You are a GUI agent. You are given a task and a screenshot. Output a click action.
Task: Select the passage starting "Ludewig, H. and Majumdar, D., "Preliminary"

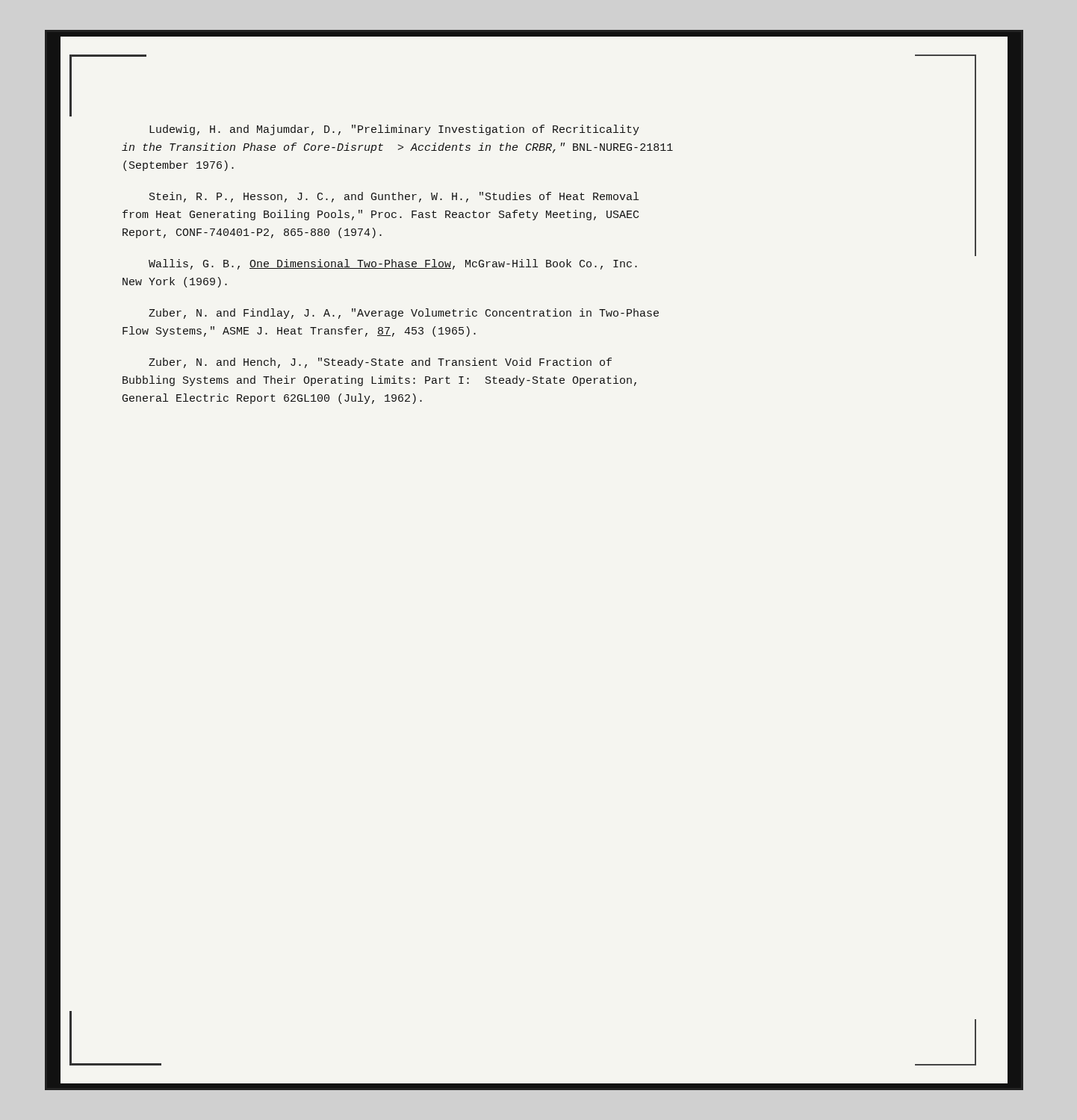pos(397,148)
